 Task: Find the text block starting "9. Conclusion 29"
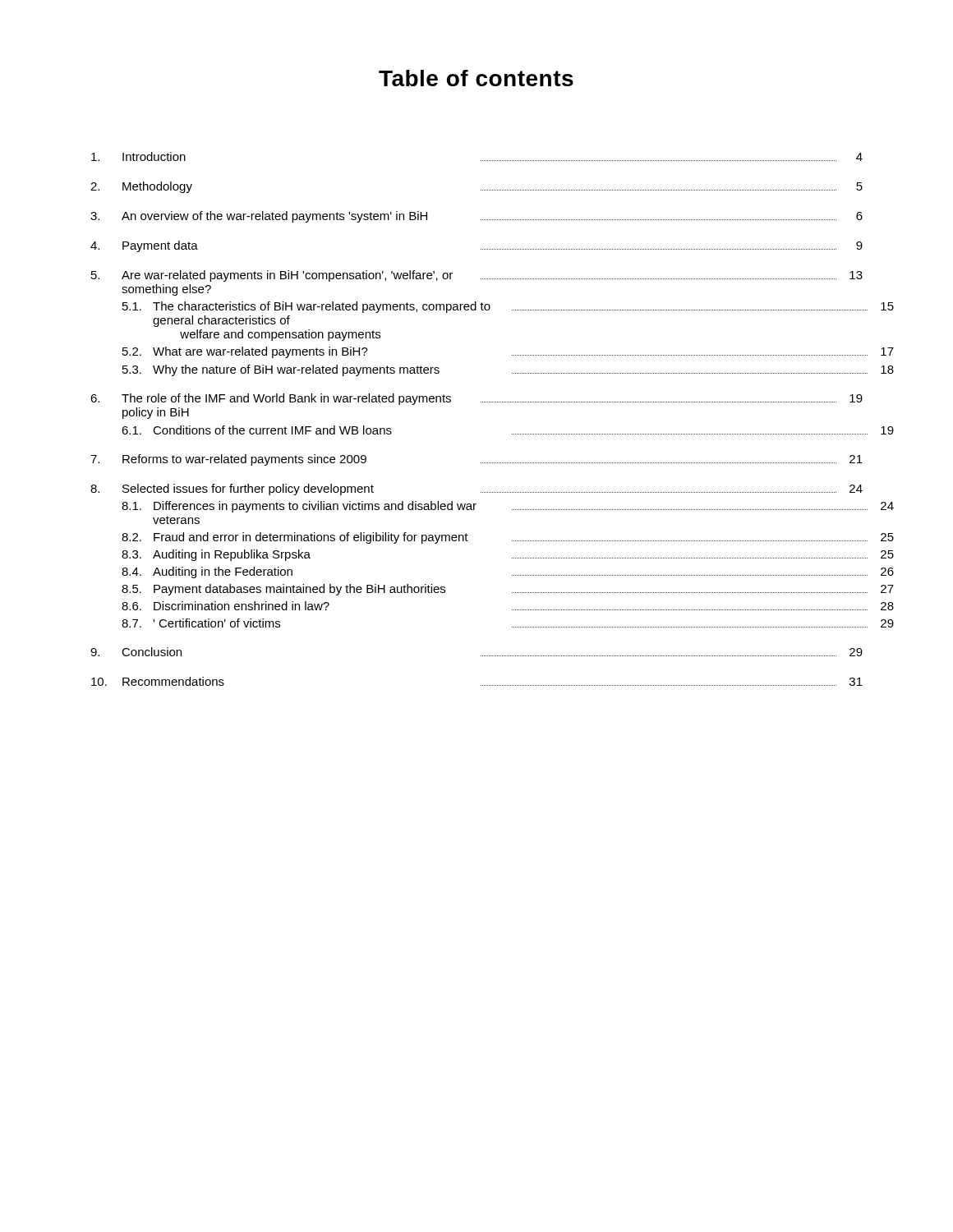tap(476, 651)
